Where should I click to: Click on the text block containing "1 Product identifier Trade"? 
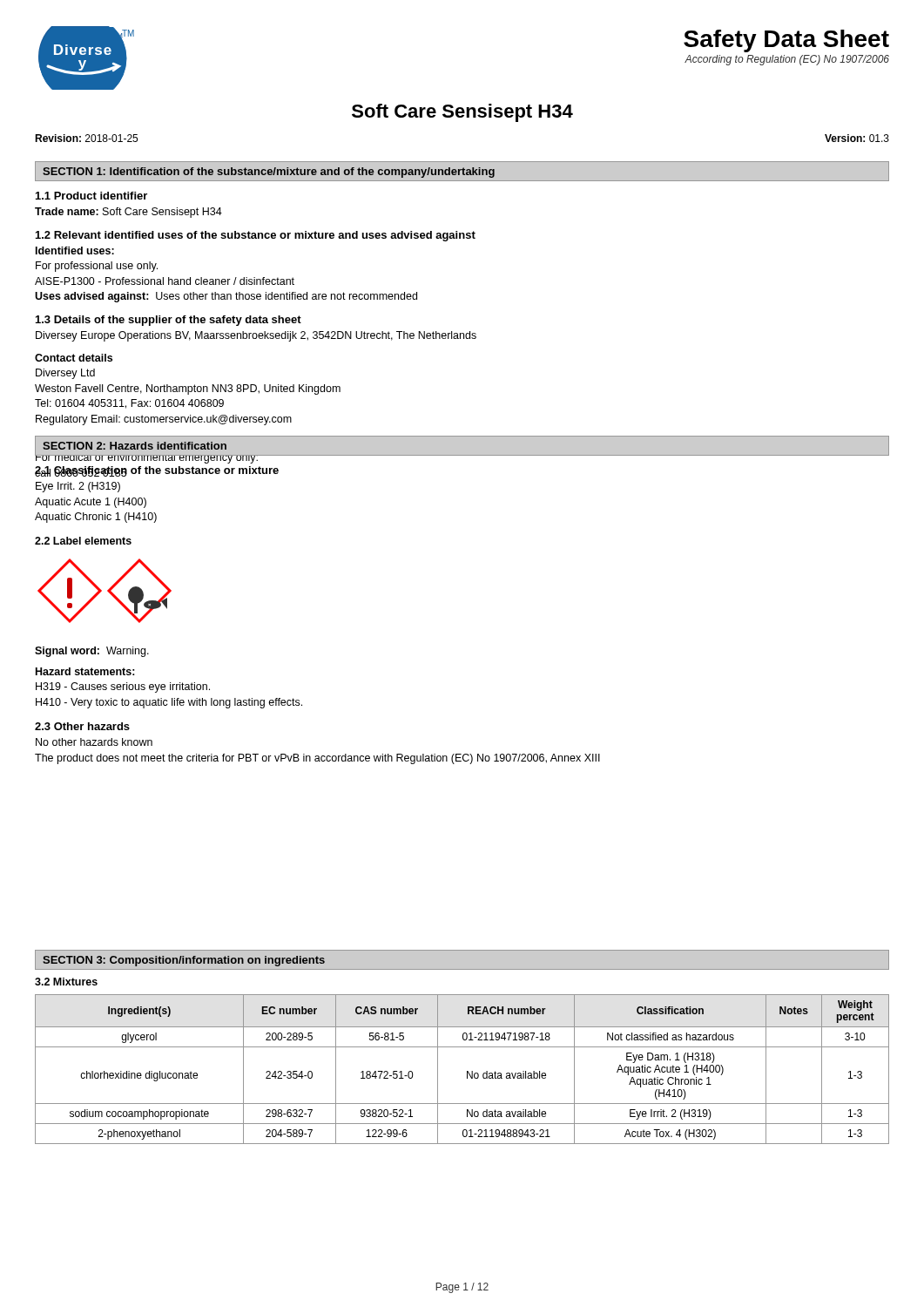(x=91, y=196)
